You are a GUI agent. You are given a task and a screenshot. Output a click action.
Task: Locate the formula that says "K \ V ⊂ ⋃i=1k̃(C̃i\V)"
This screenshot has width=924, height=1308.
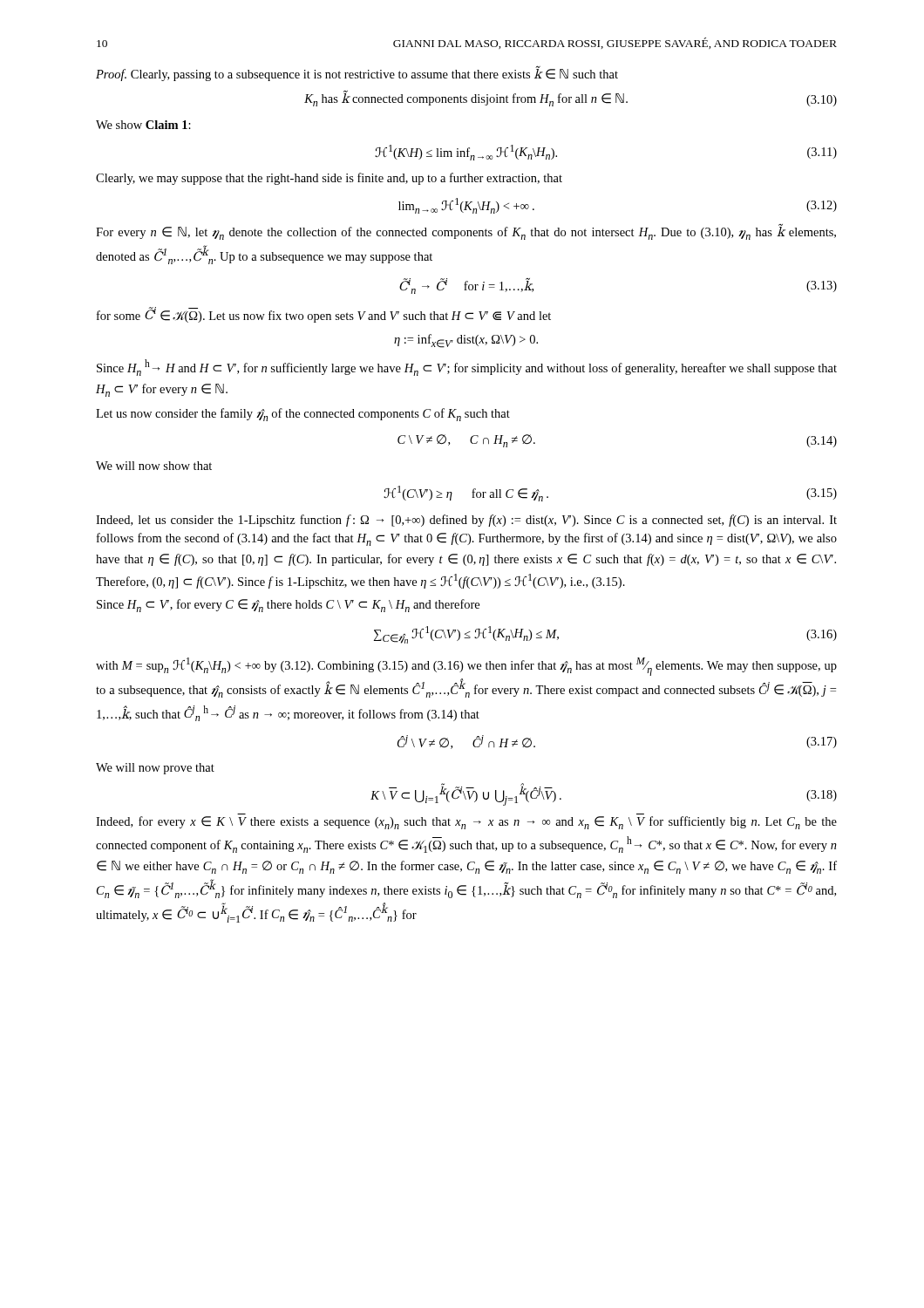tap(469, 794)
